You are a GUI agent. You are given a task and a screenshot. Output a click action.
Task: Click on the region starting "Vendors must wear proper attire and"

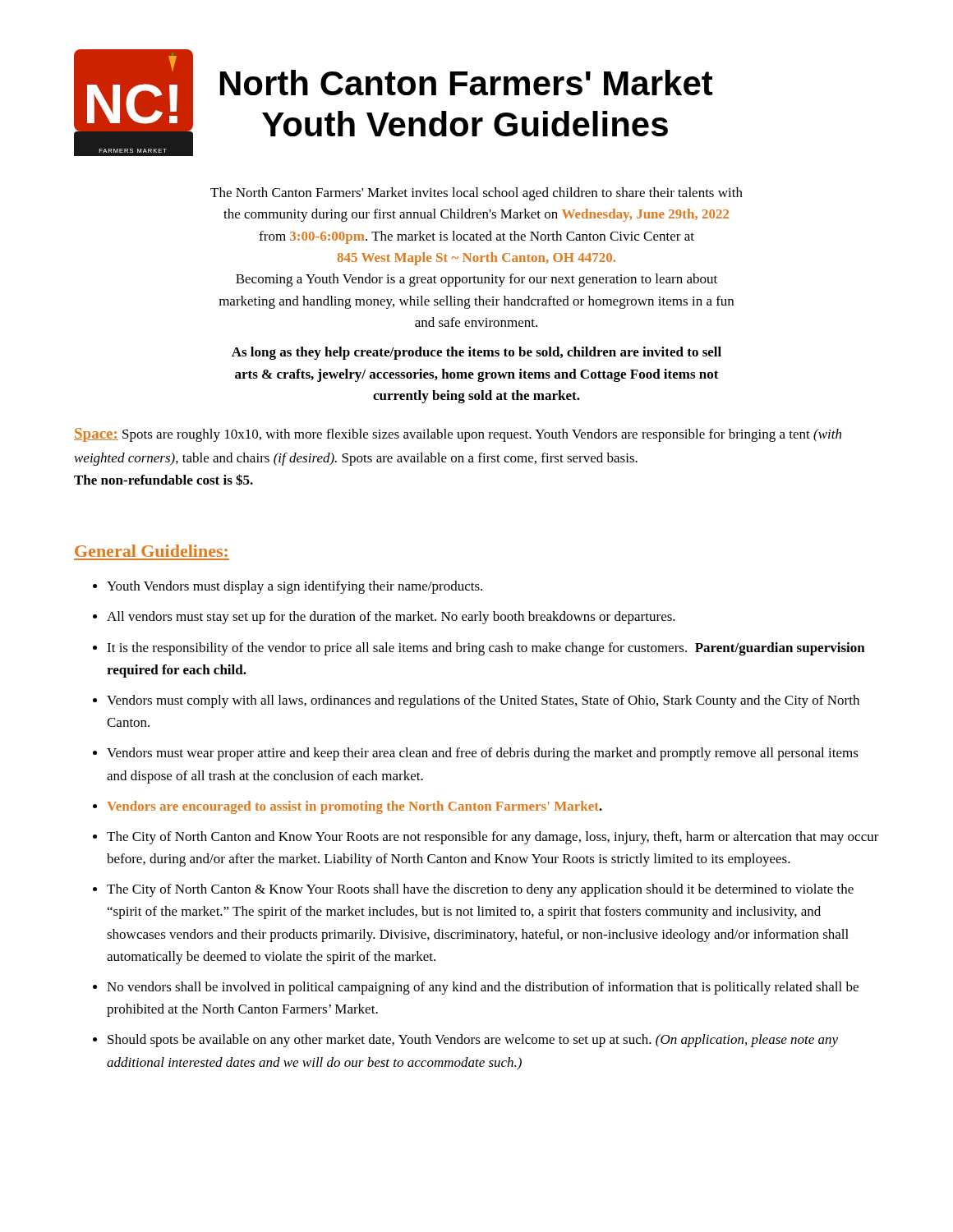point(483,764)
